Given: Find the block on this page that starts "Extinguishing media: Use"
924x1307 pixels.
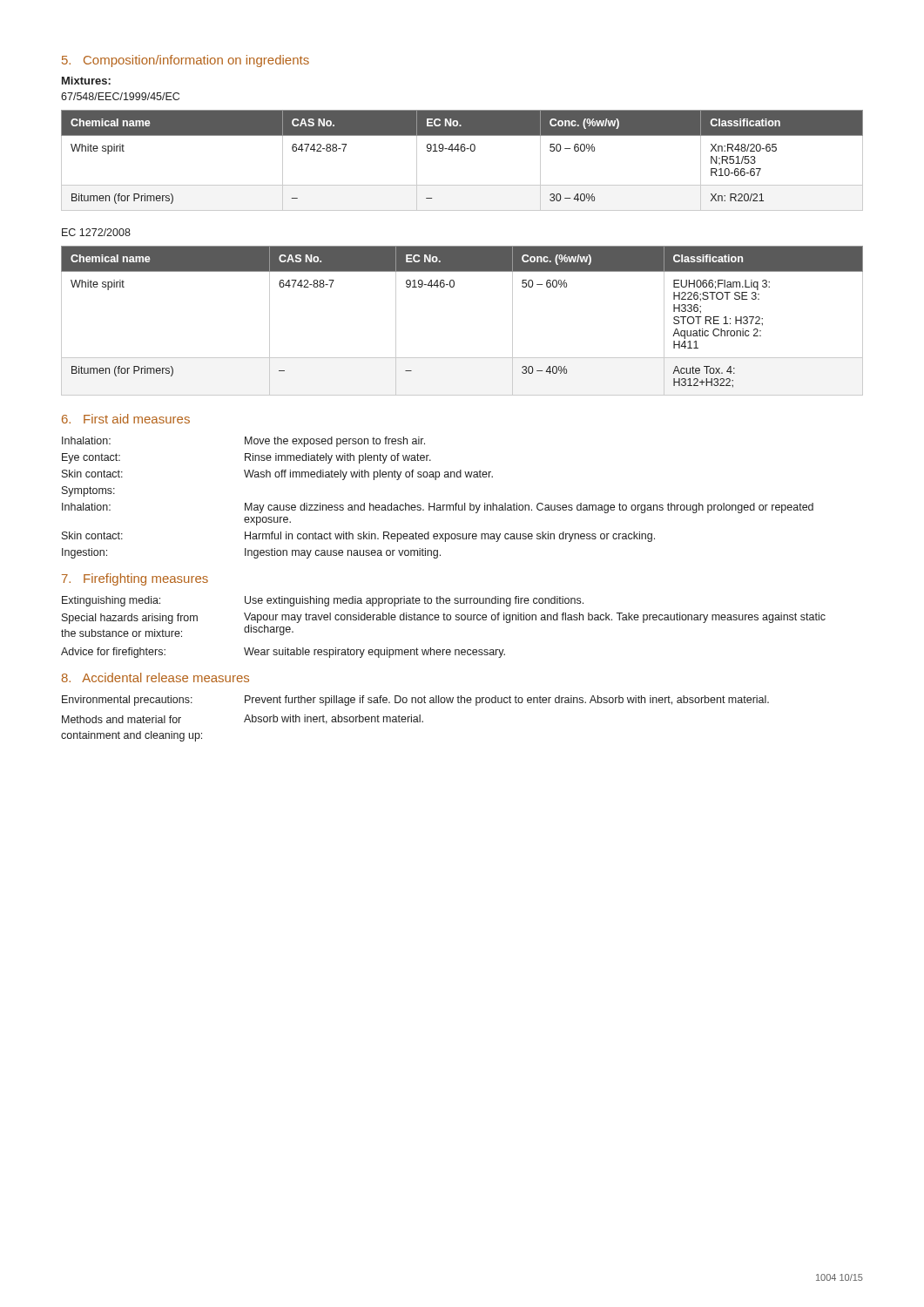Looking at the screenshot, I should tap(462, 600).
